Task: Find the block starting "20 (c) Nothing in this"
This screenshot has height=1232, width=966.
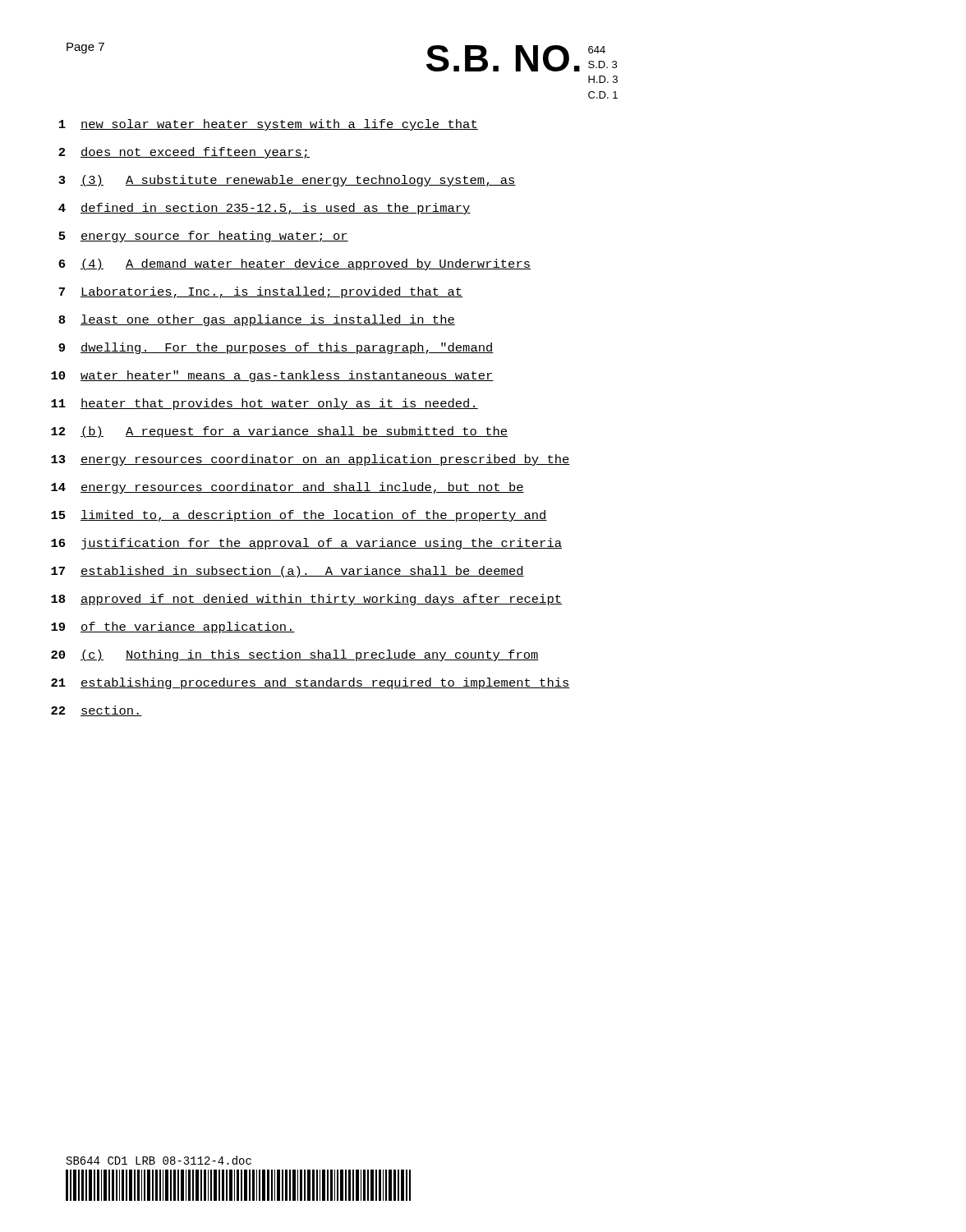Action: (483, 656)
